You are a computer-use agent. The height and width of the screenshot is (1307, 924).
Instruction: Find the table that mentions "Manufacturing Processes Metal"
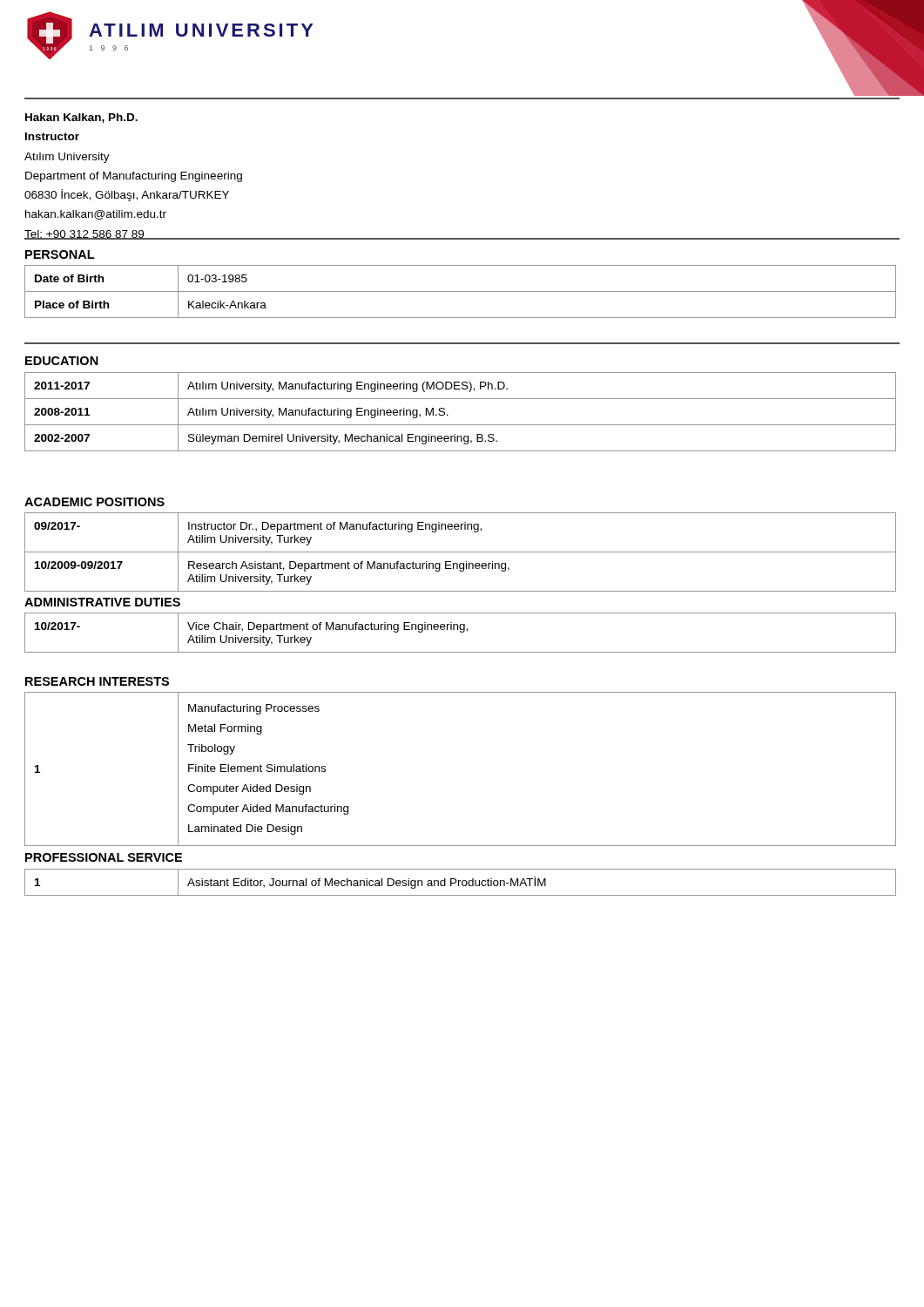(460, 769)
